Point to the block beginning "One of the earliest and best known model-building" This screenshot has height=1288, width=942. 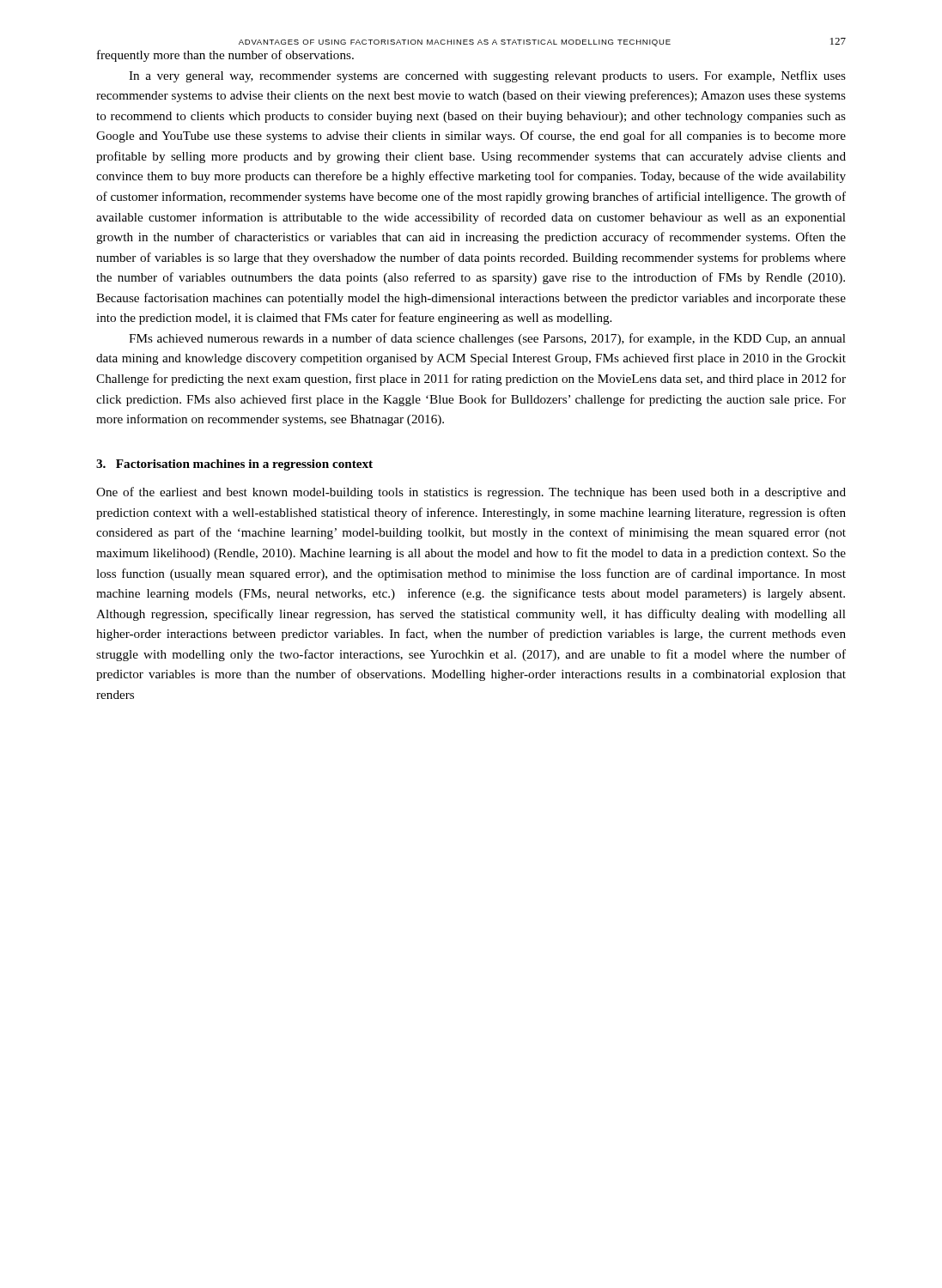pyautogui.click(x=471, y=593)
